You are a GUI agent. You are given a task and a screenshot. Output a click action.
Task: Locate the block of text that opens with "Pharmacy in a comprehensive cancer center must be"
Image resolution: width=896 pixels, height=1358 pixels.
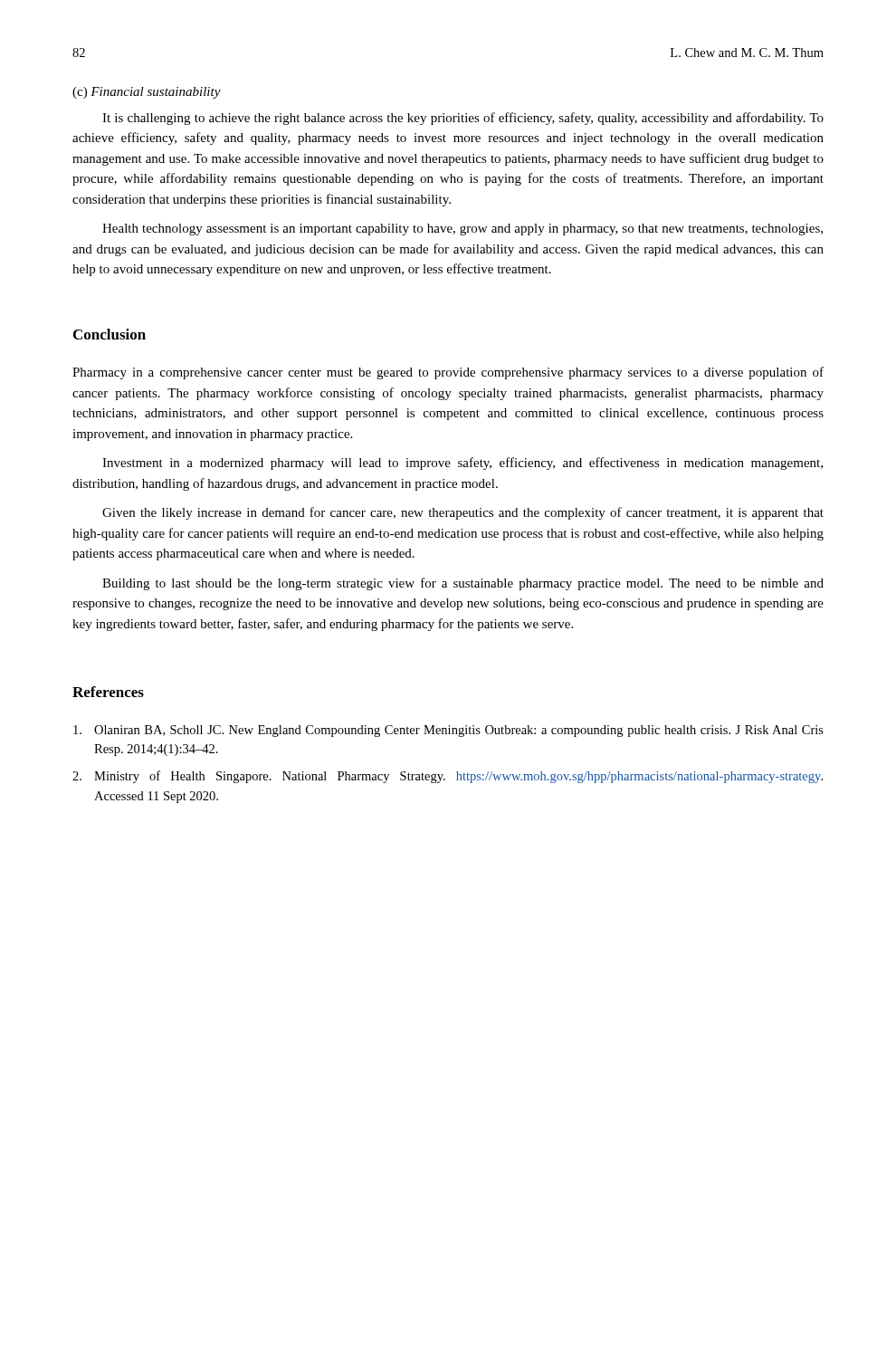tap(448, 498)
